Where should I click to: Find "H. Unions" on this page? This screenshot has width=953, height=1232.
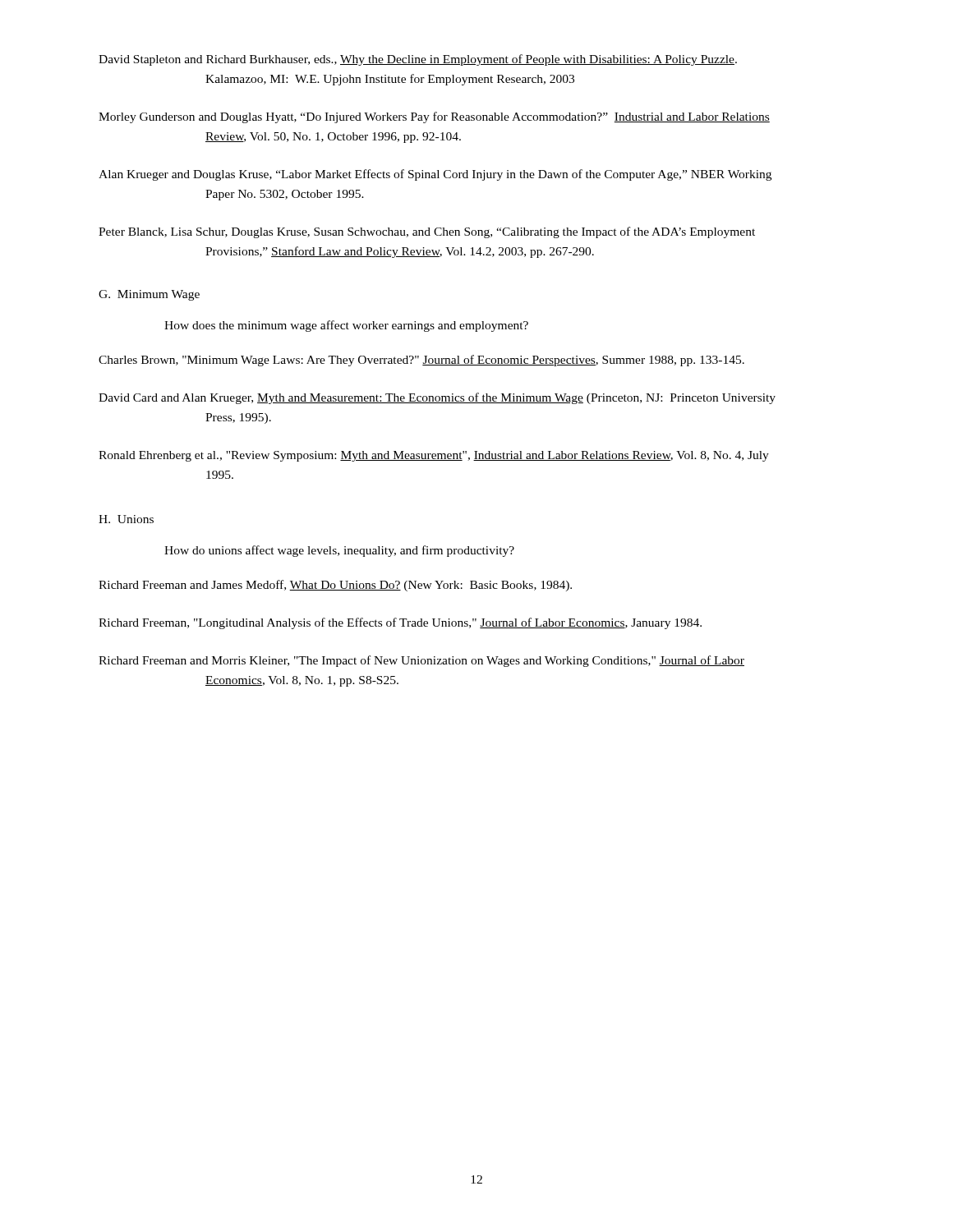pyautogui.click(x=126, y=519)
